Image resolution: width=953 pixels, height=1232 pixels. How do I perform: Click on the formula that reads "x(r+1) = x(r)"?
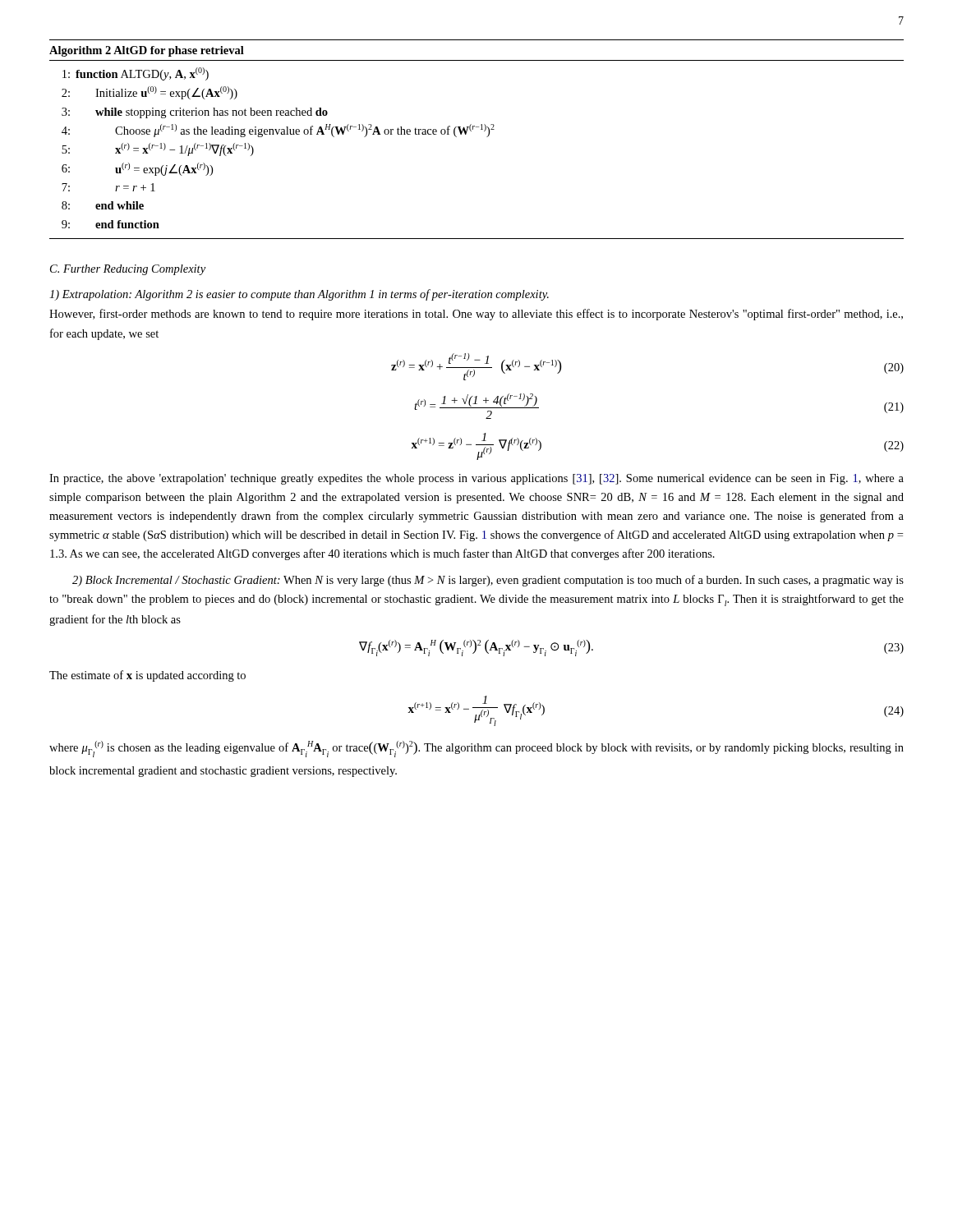[x=485, y=712]
